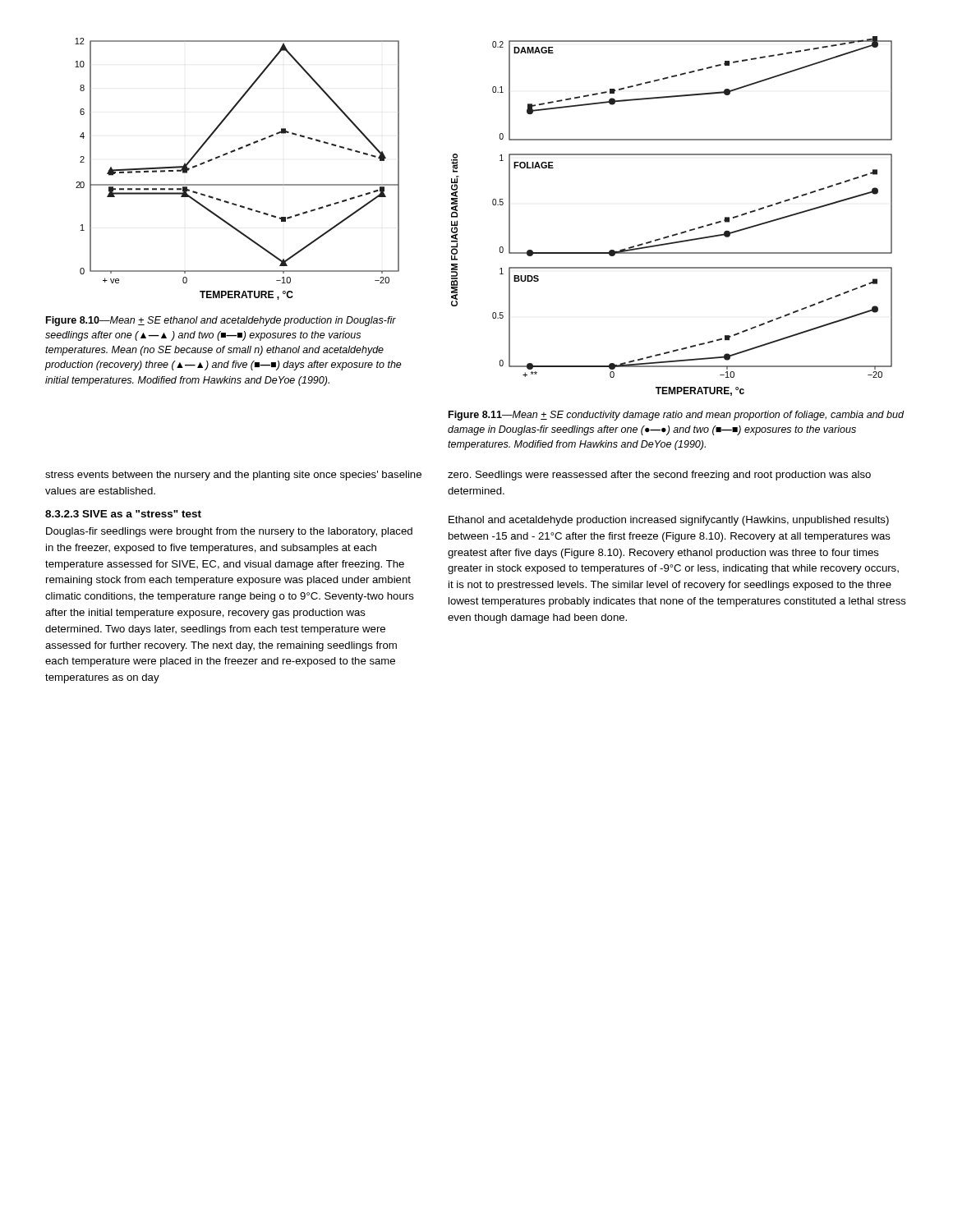Select the text block that reads "Douglas-fir seedlings were brought from the nursery"

230,604
